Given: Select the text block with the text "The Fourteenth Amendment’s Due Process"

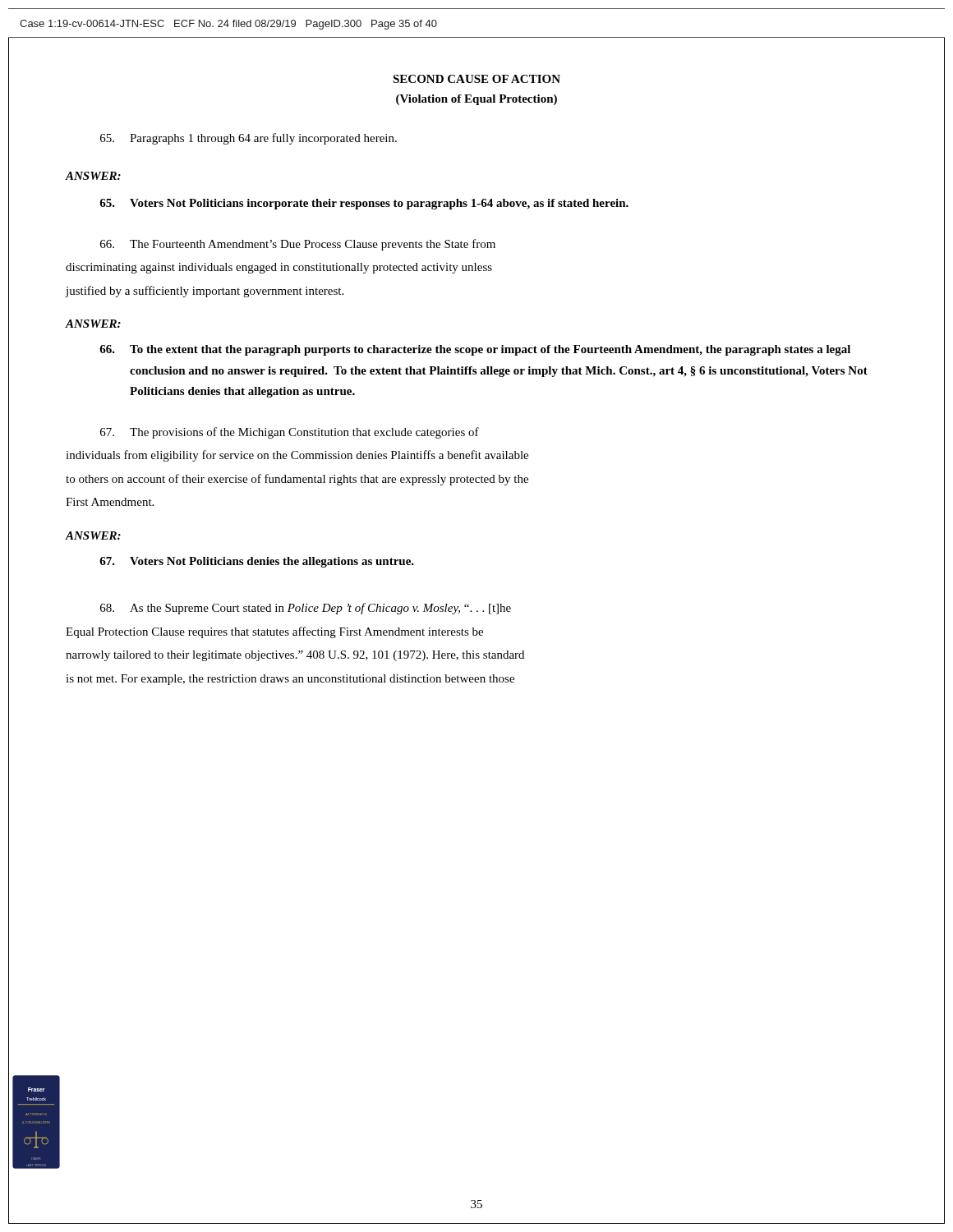Looking at the screenshot, I should point(475,244).
